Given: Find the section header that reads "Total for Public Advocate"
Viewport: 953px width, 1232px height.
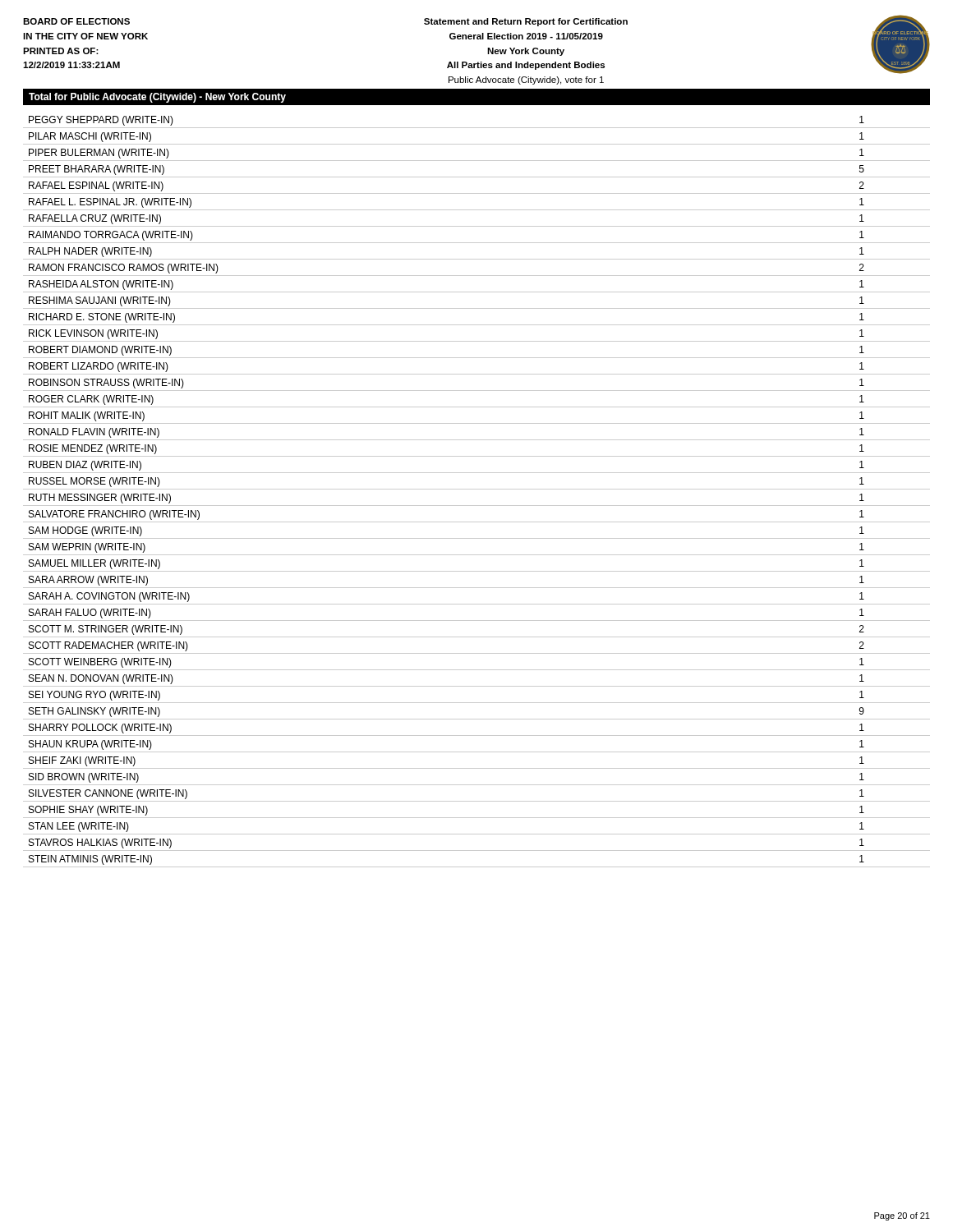Looking at the screenshot, I should coord(157,97).
